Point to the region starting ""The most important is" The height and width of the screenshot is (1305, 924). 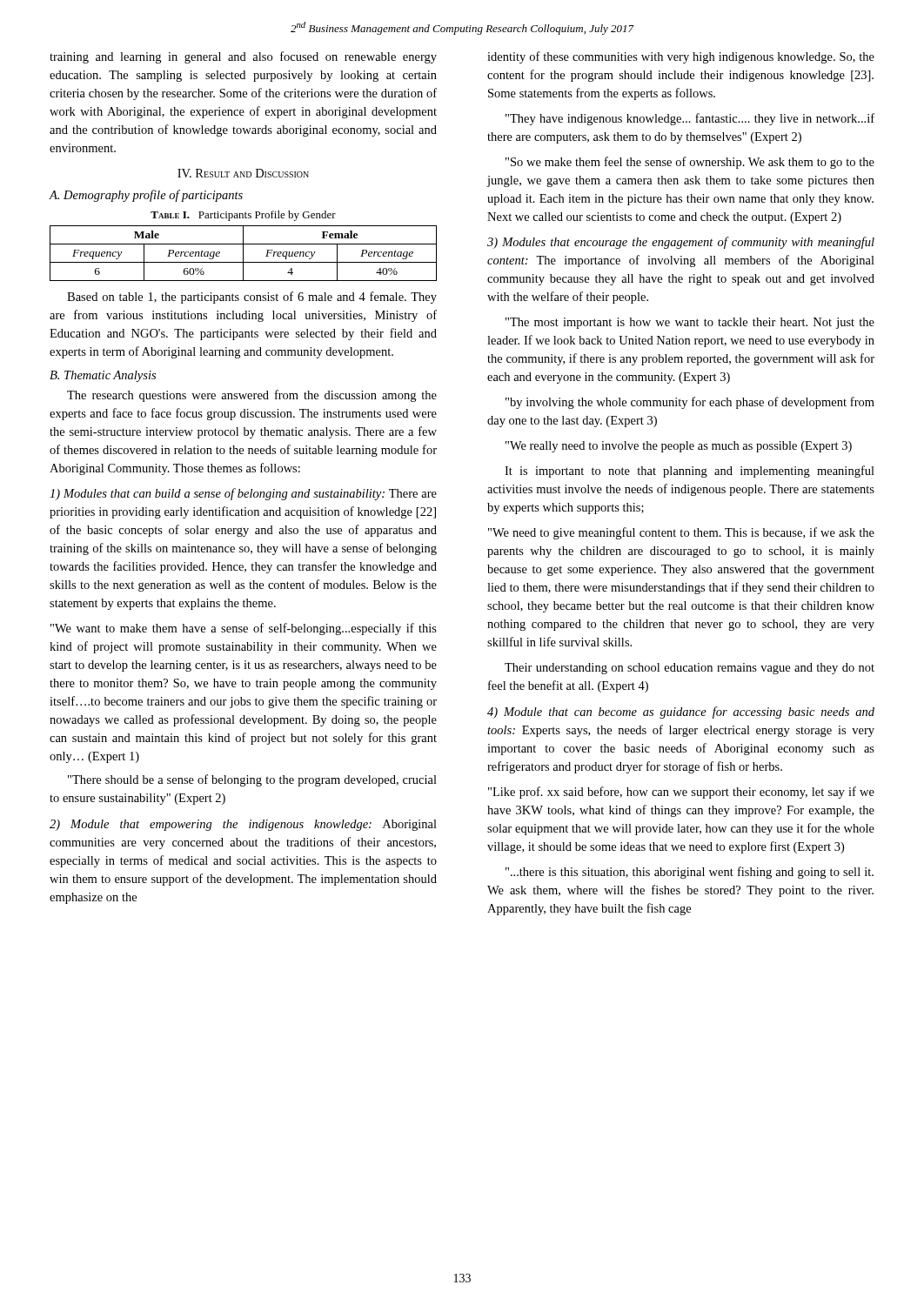(681, 350)
